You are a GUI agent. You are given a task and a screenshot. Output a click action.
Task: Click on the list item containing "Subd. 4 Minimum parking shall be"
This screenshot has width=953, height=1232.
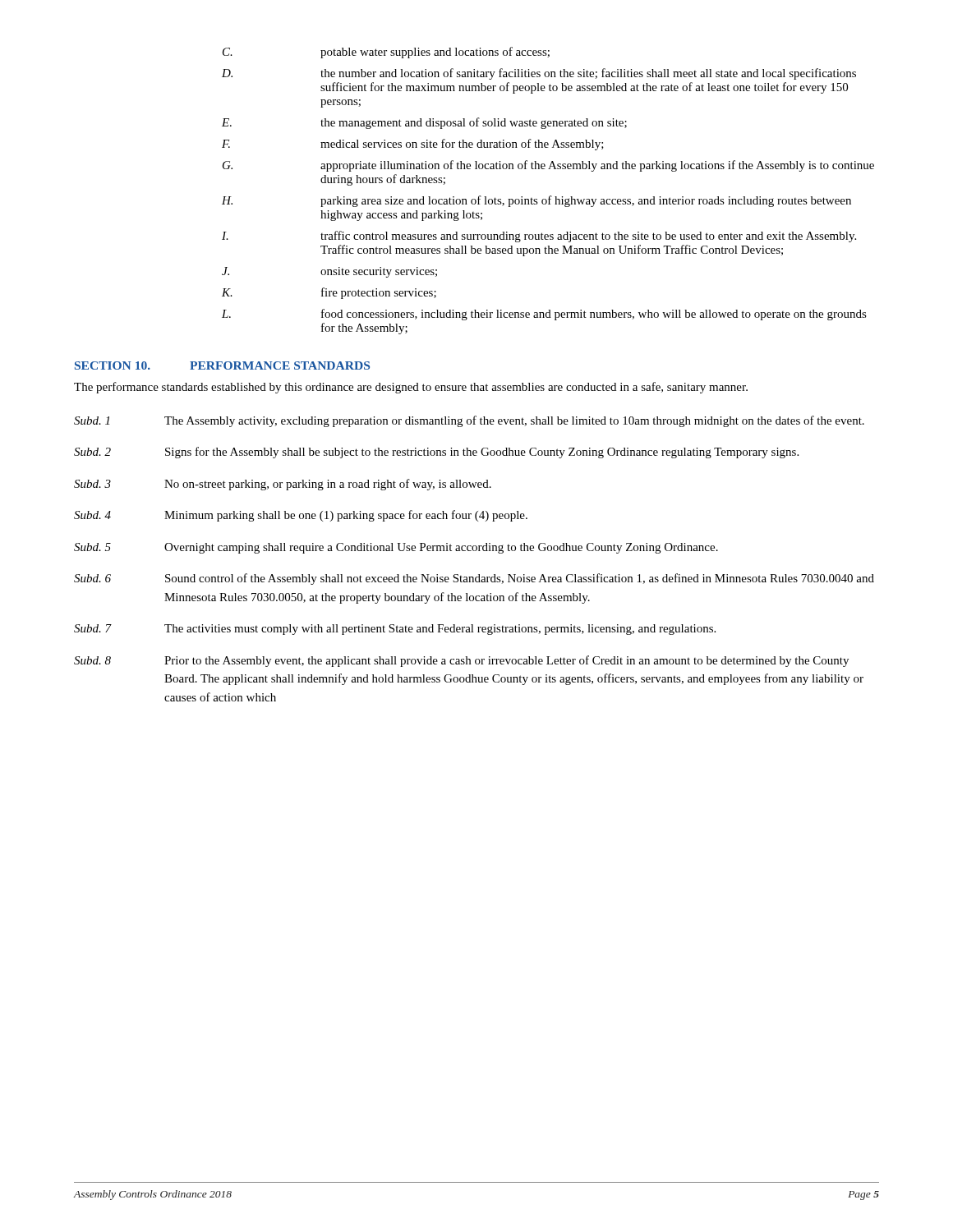(476, 515)
